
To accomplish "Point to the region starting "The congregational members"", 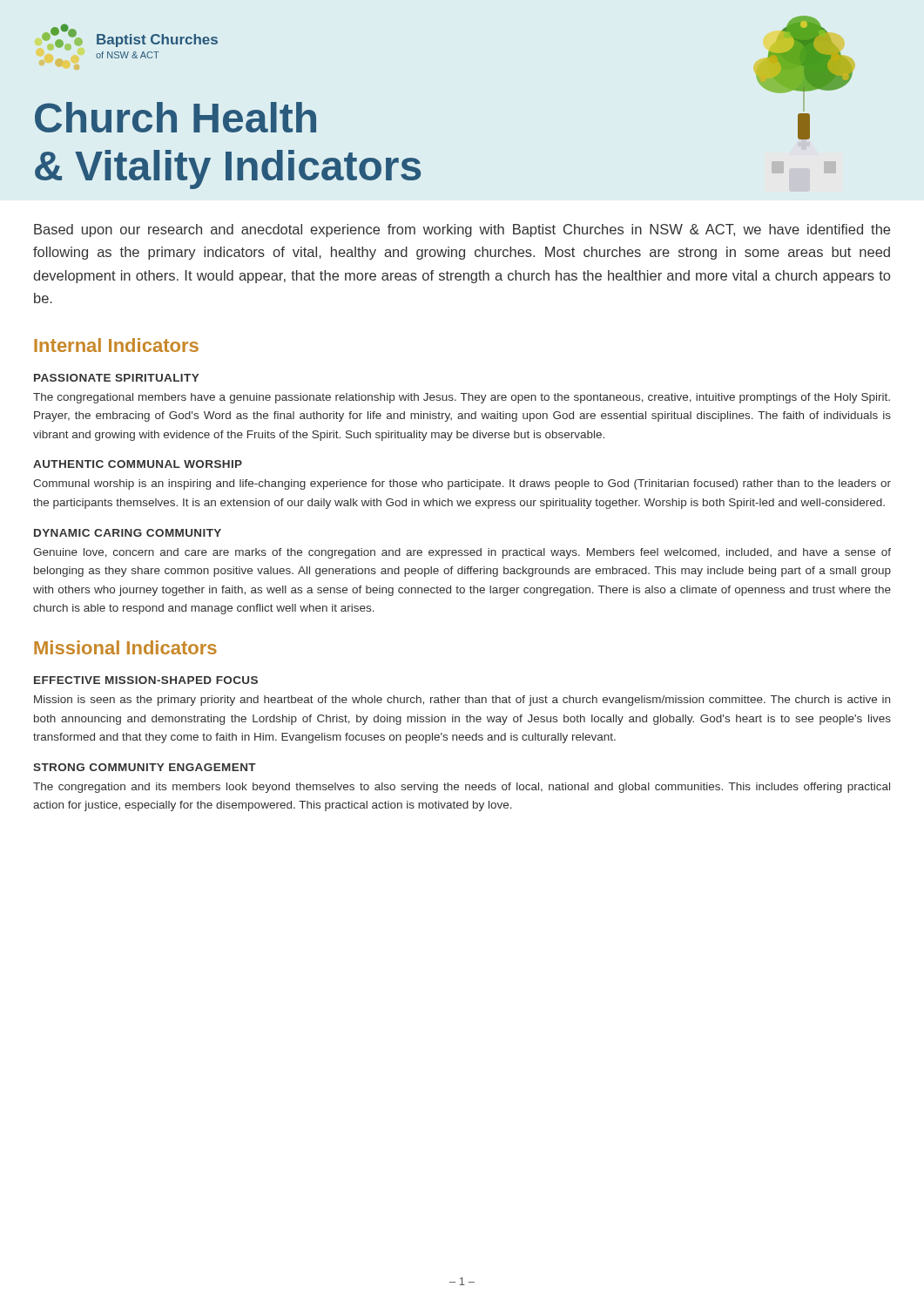I will tap(462, 415).
